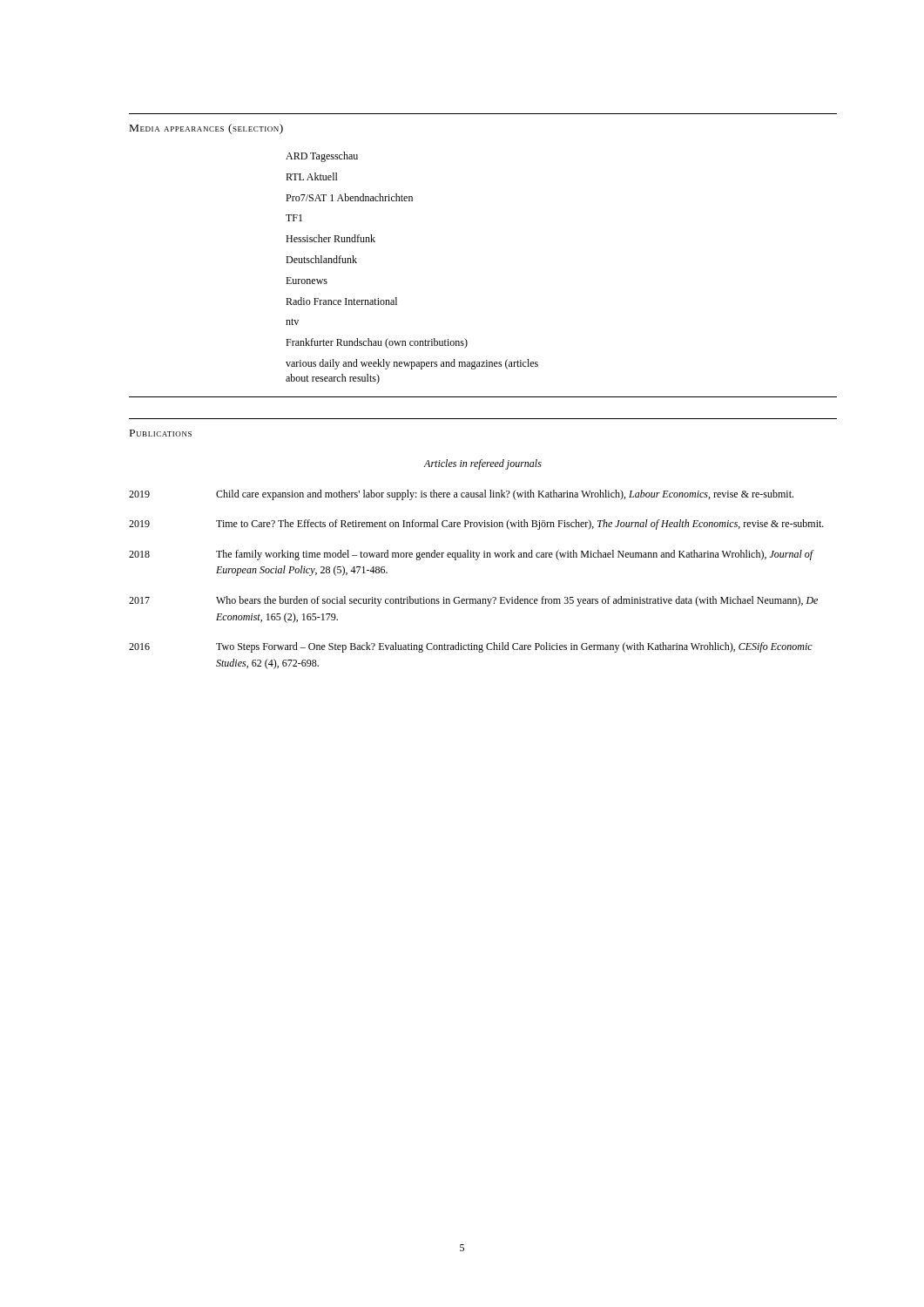
Task: Point to the block beginning "2019 Time to Care? The Effects of Retirement"
Action: pyautogui.click(x=483, y=524)
